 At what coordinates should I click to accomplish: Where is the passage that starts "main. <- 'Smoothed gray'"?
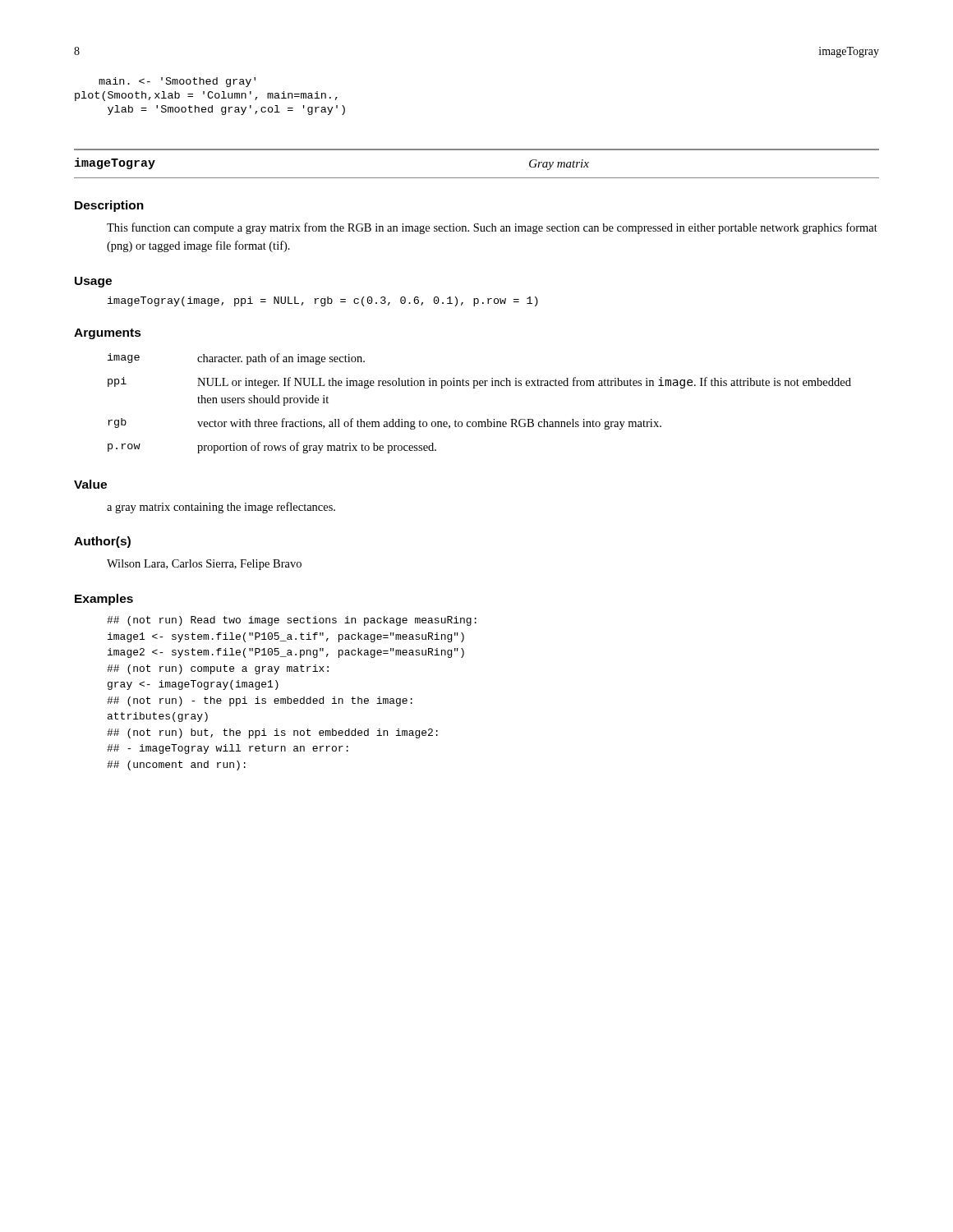point(210,96)
